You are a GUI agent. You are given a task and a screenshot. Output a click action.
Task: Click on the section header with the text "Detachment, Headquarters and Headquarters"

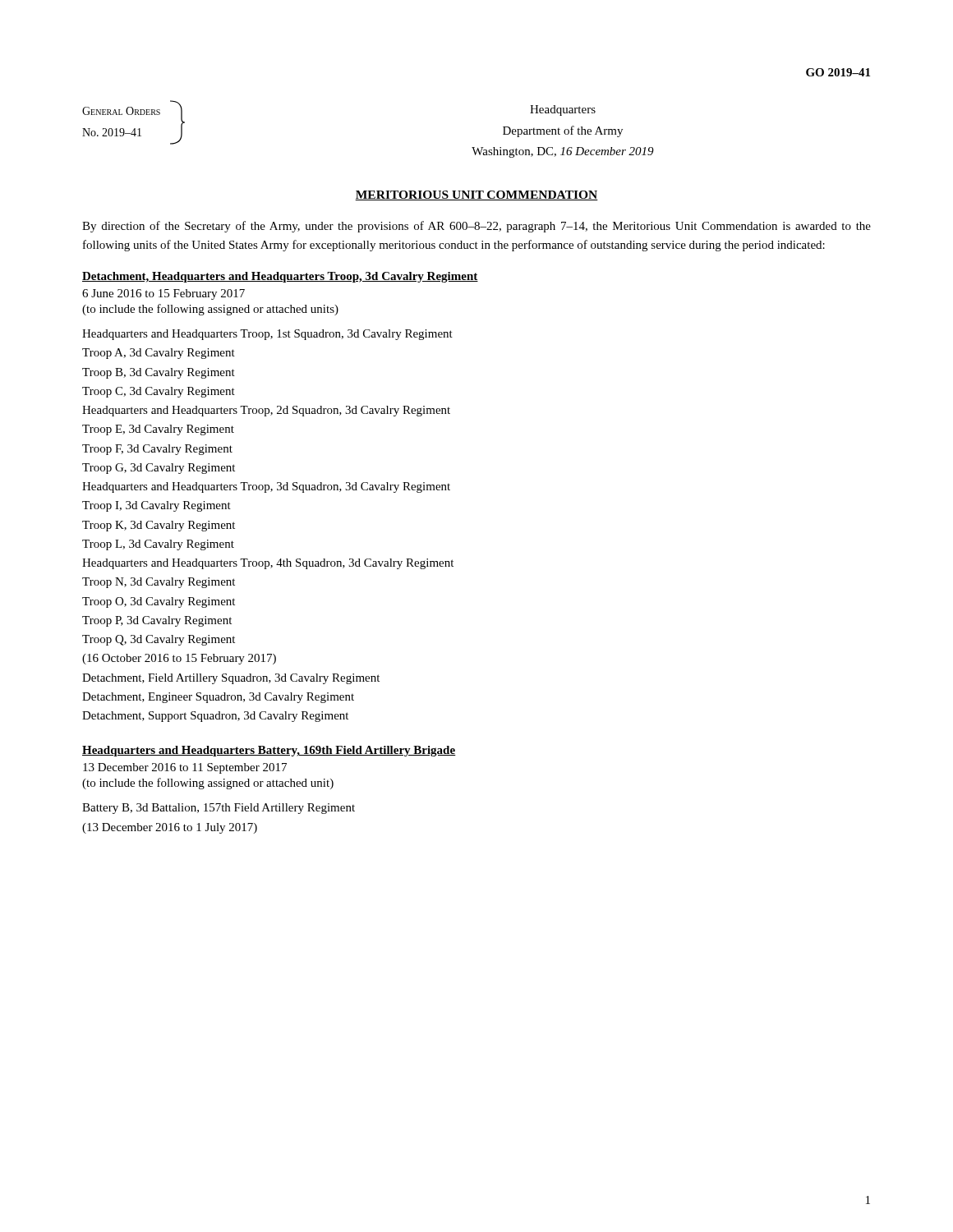(x=280, y=276)
